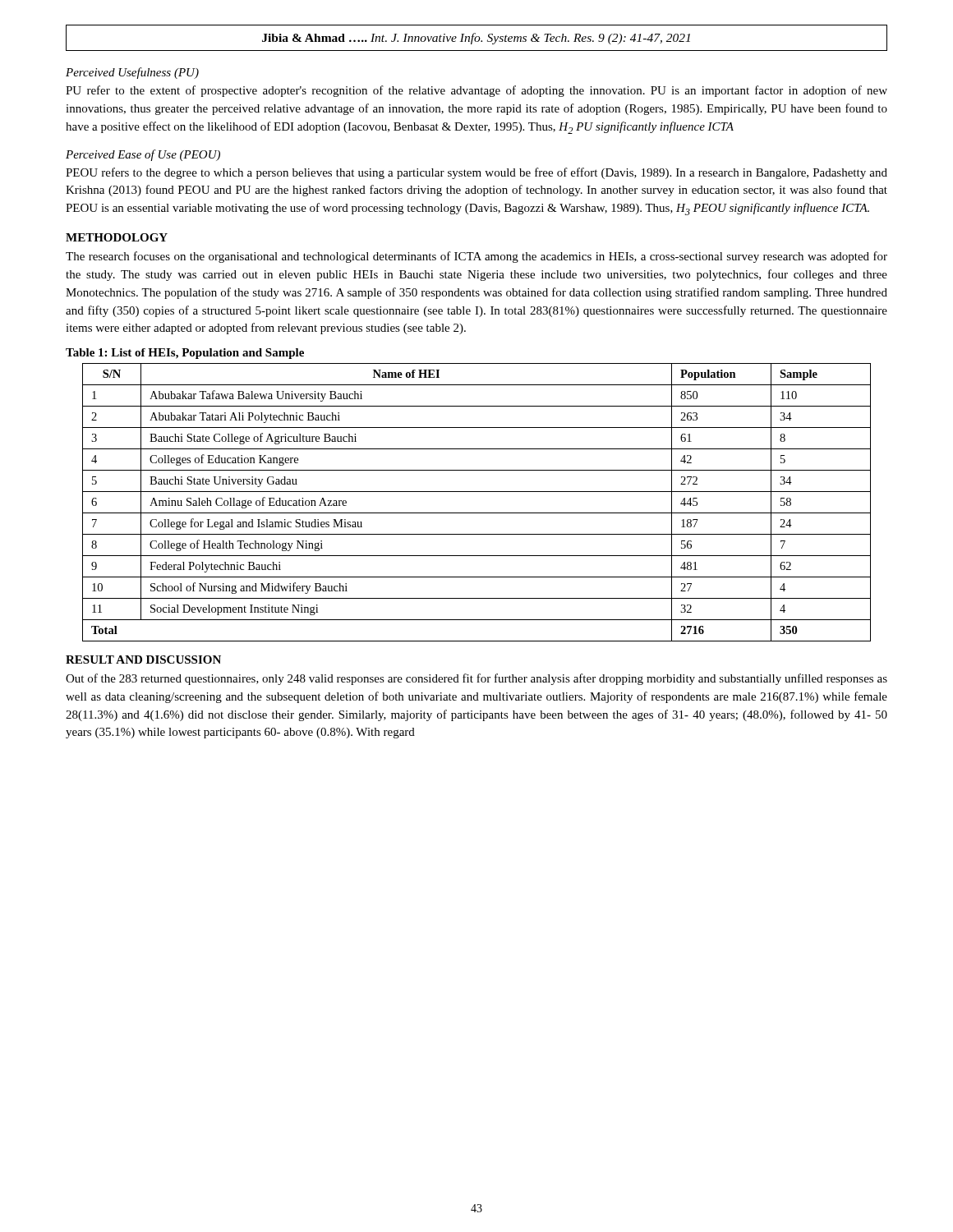Viewport: 953px width, 1232px height.
Task: Find the passage starting "PU refer to the extent of prospective adopter's"
Action: point(476,110)
